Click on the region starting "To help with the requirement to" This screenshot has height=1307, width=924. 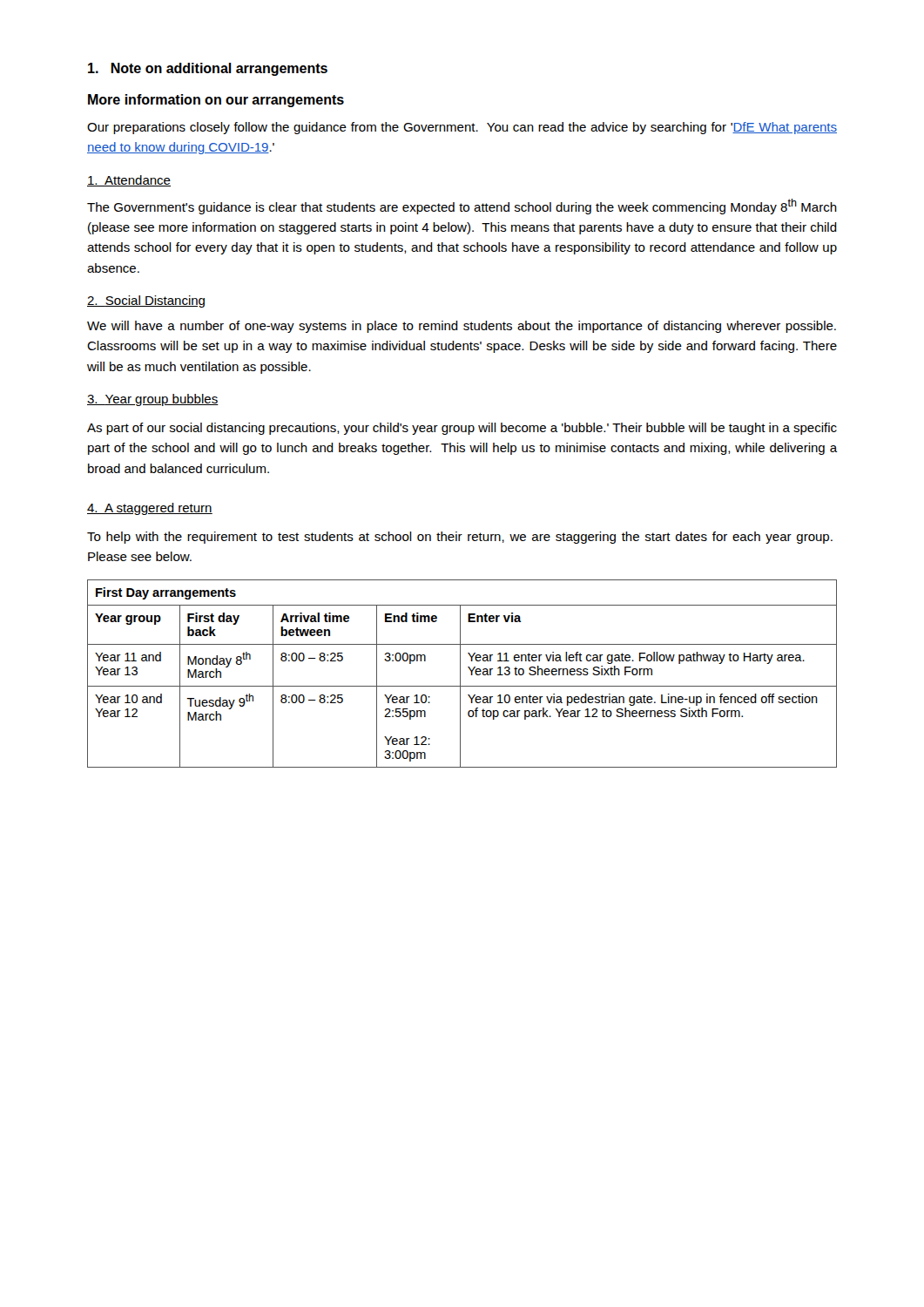coord(462,546)
